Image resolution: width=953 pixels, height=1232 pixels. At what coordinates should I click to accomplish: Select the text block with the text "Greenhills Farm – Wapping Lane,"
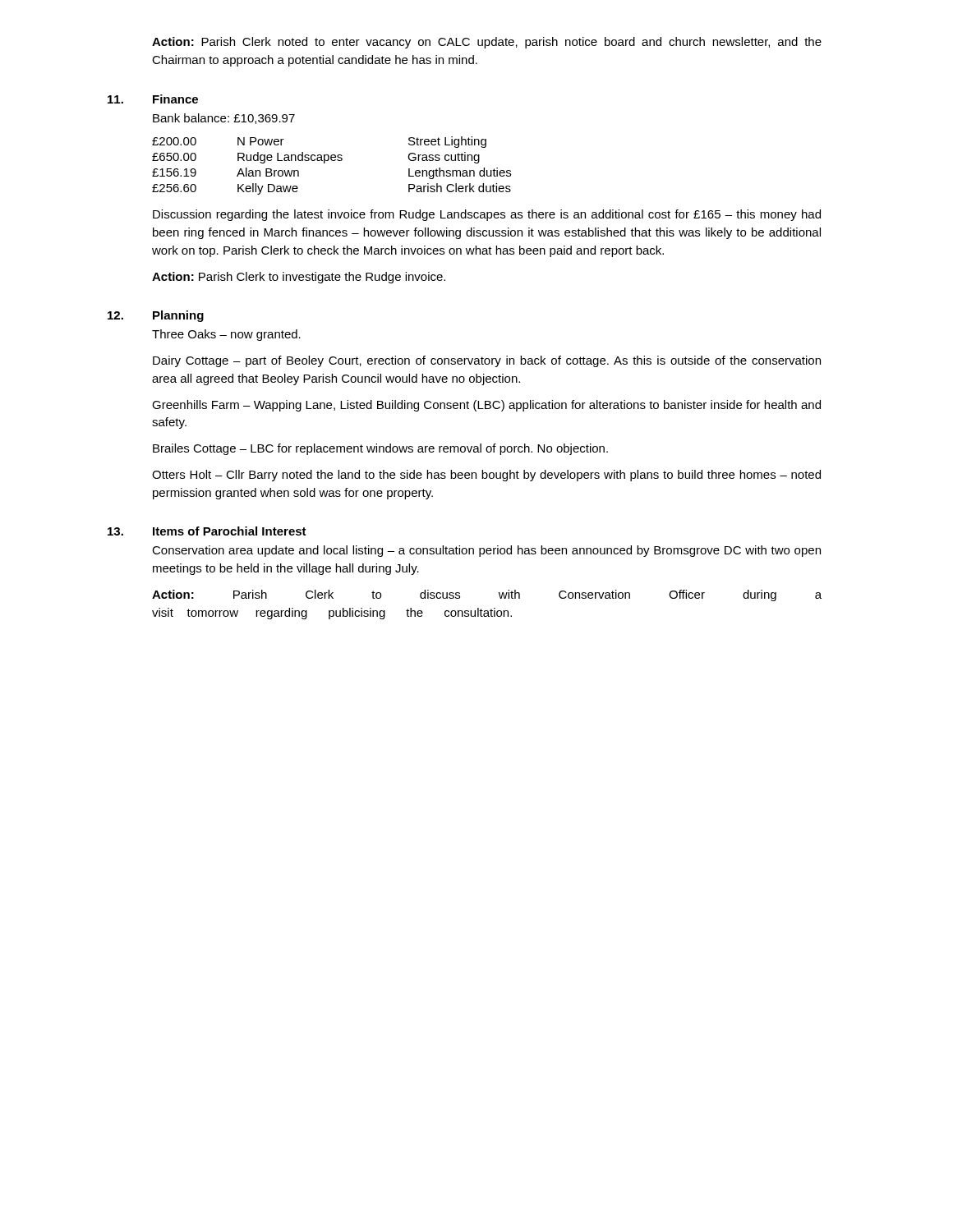487,413
